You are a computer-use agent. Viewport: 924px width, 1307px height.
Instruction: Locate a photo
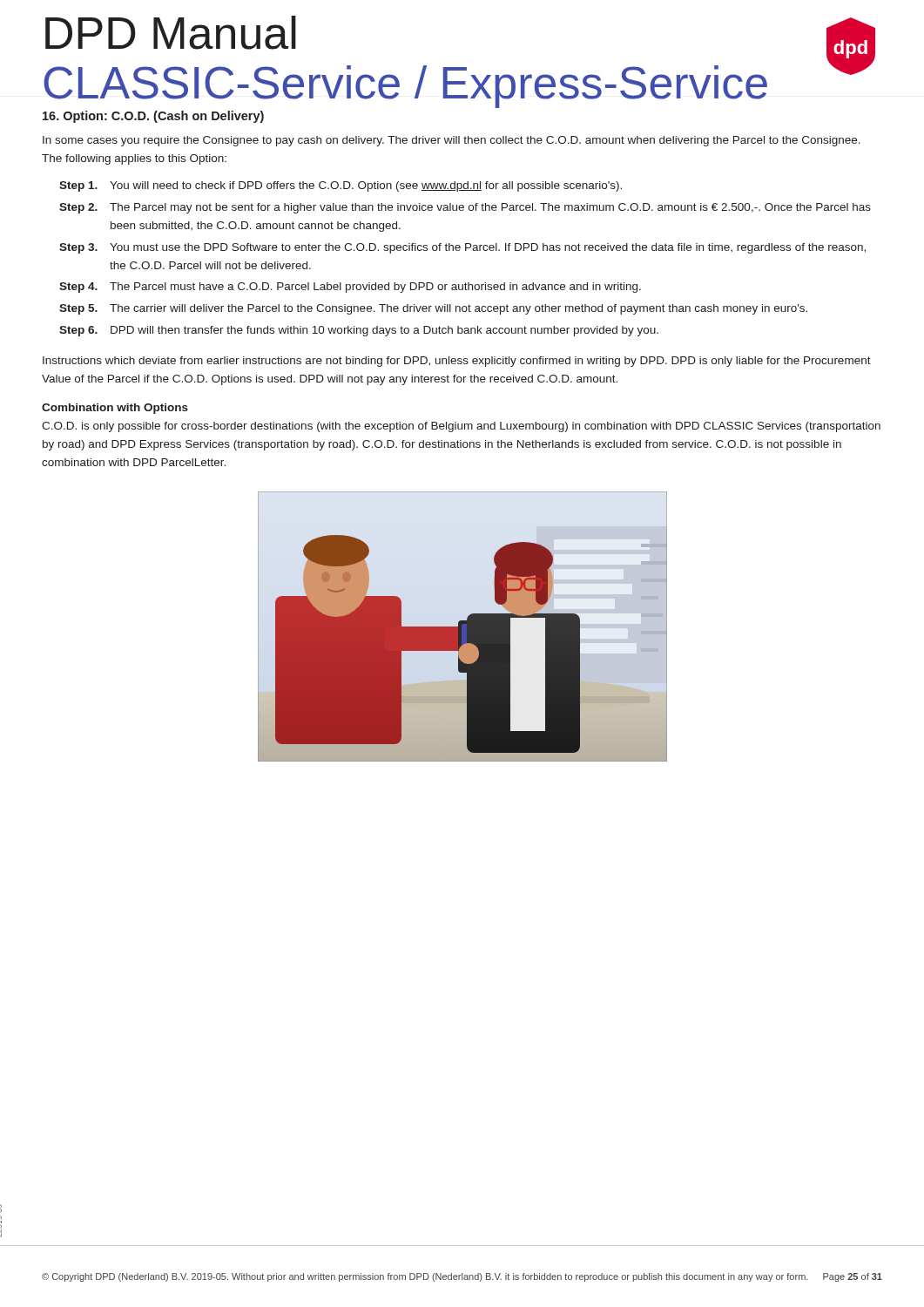point(462,628)
